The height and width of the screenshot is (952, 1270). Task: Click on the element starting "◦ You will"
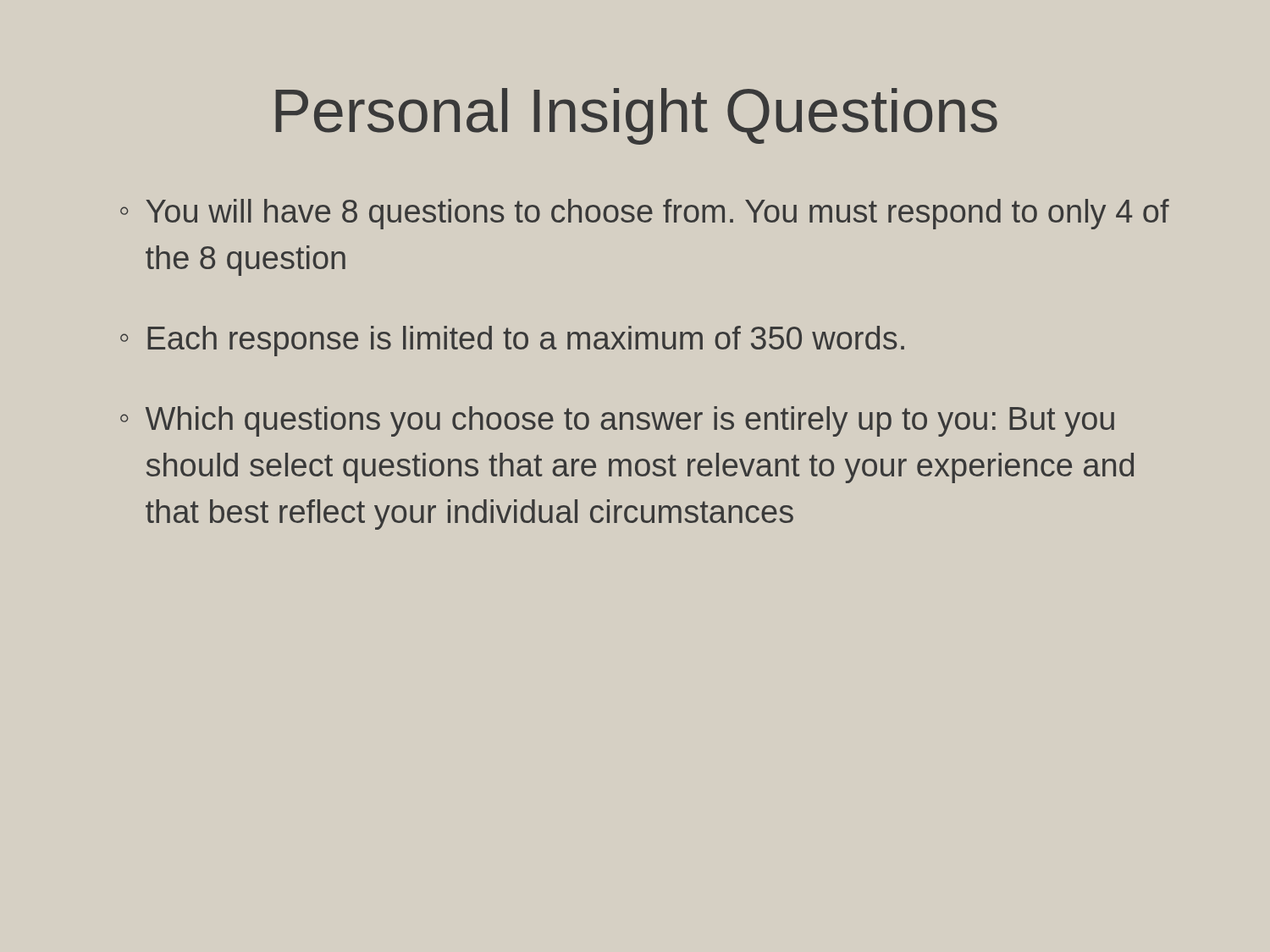tap(648, 235)
